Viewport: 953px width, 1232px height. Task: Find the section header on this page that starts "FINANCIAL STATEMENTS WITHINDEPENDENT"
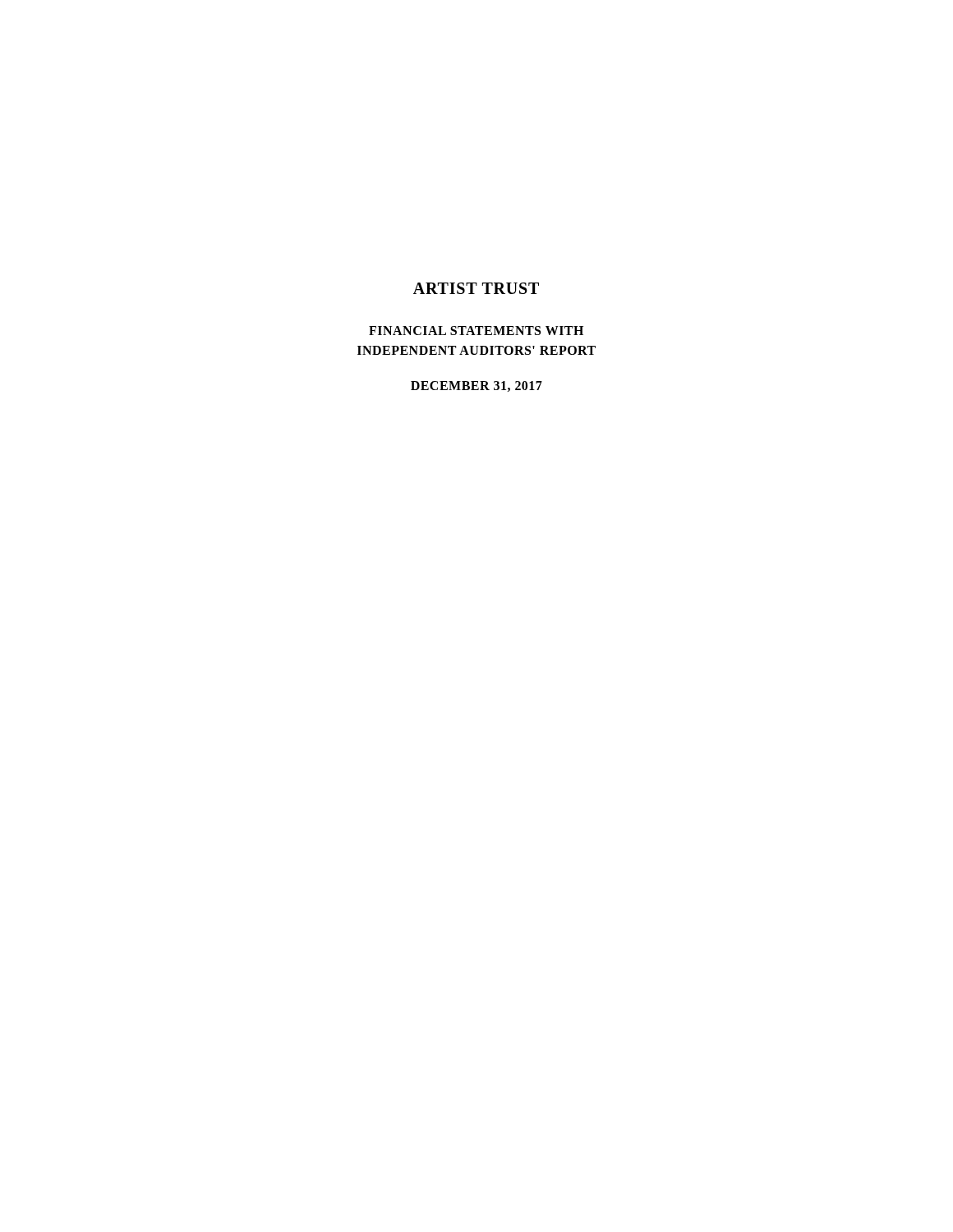pos(476,340)
